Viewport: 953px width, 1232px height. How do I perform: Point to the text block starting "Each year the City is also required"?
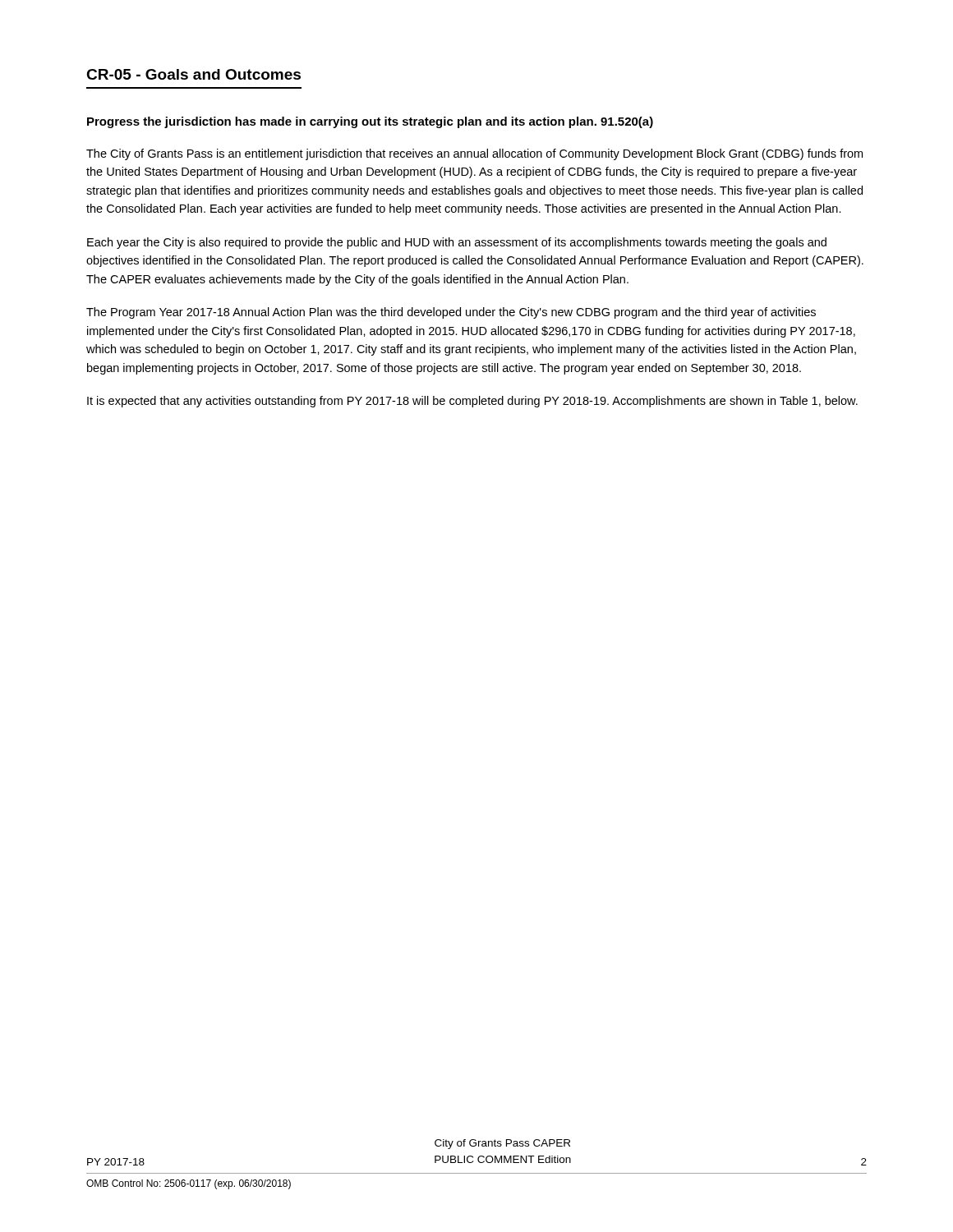[x=476, y=261]
